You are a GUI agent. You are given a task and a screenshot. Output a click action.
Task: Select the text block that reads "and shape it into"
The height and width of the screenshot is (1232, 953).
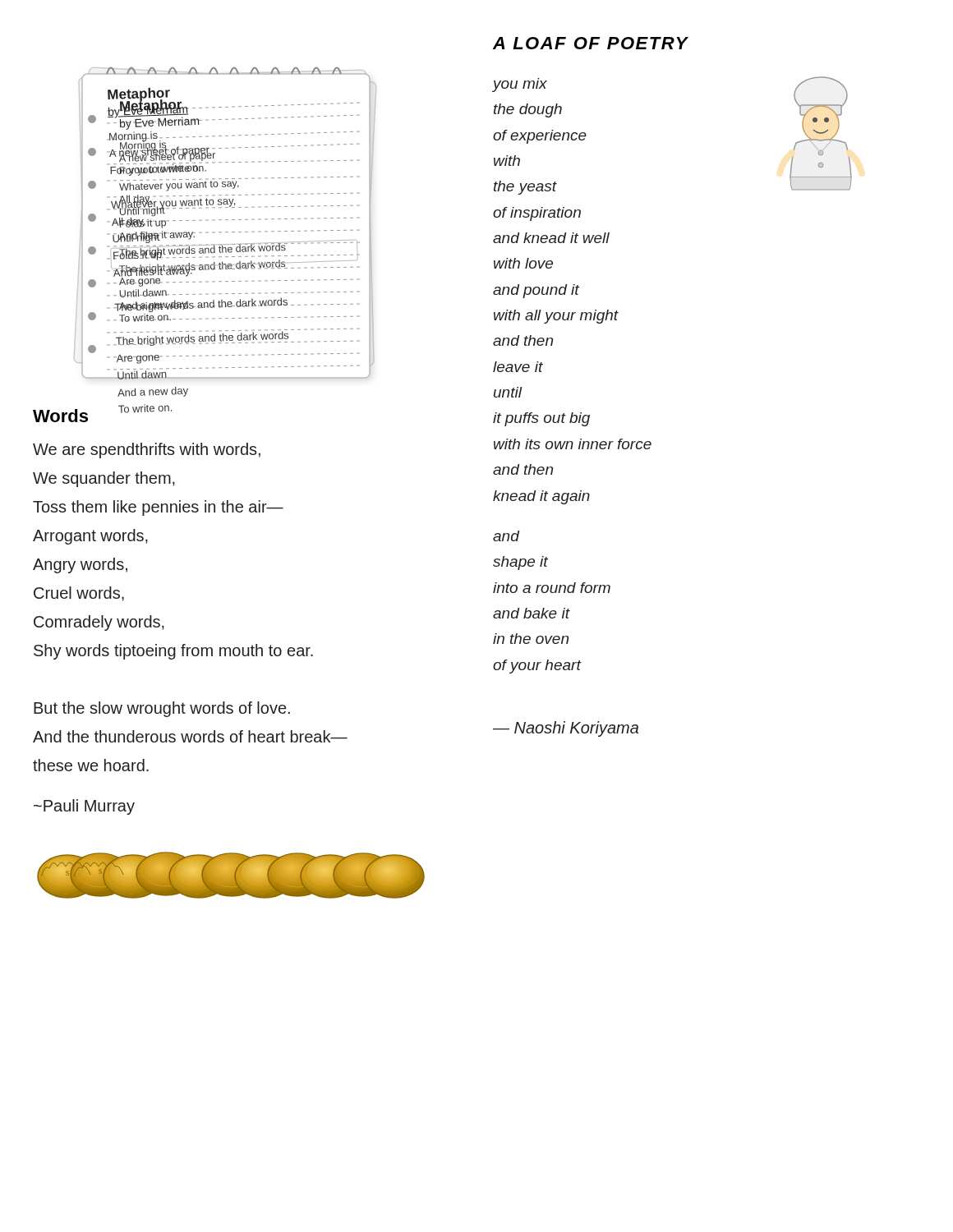point(552,600)
